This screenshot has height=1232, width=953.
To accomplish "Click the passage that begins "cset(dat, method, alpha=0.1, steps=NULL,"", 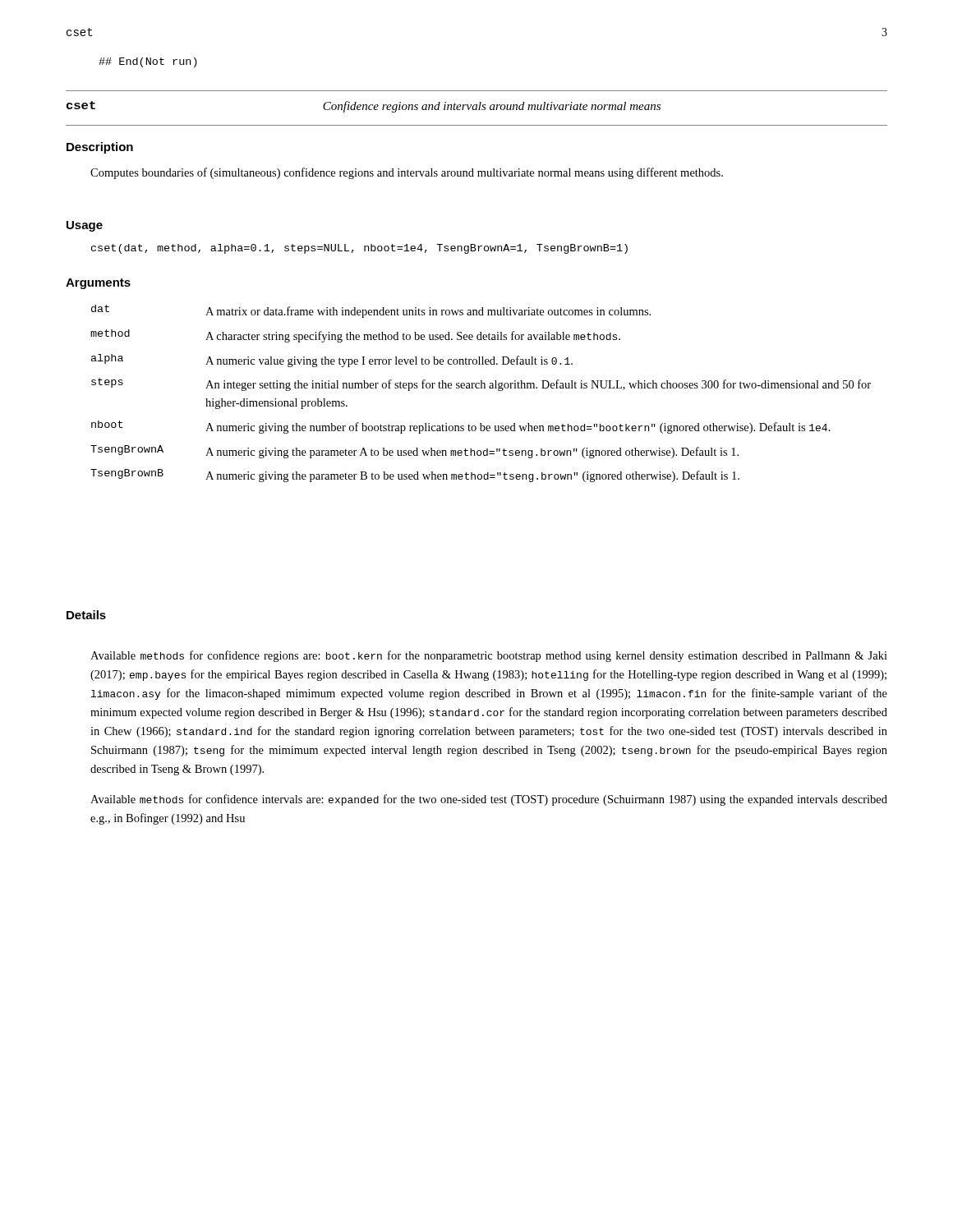I will pyautogui.click(x=360, y=248).
